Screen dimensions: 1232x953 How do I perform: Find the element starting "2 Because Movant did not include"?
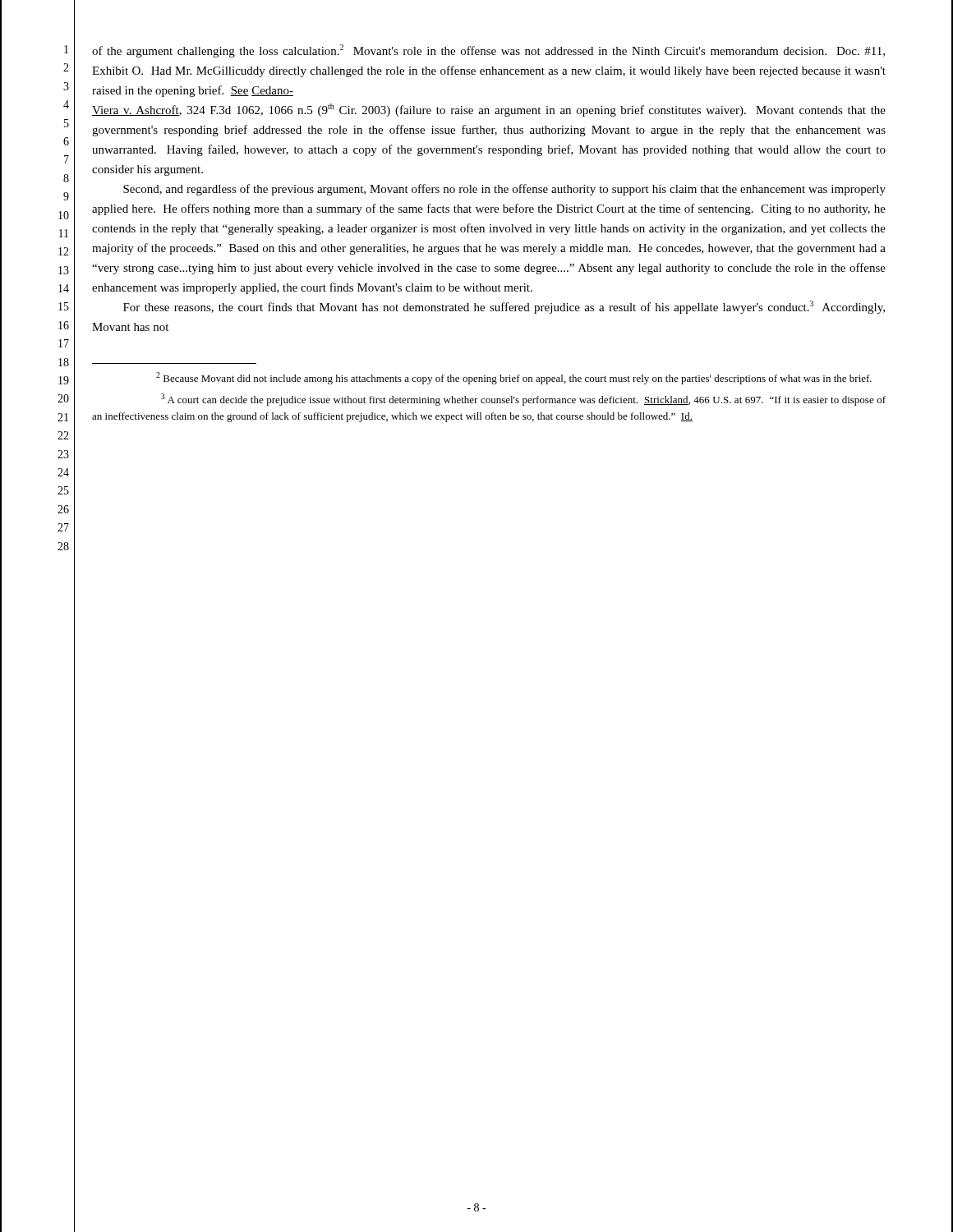tap(482, 378)
